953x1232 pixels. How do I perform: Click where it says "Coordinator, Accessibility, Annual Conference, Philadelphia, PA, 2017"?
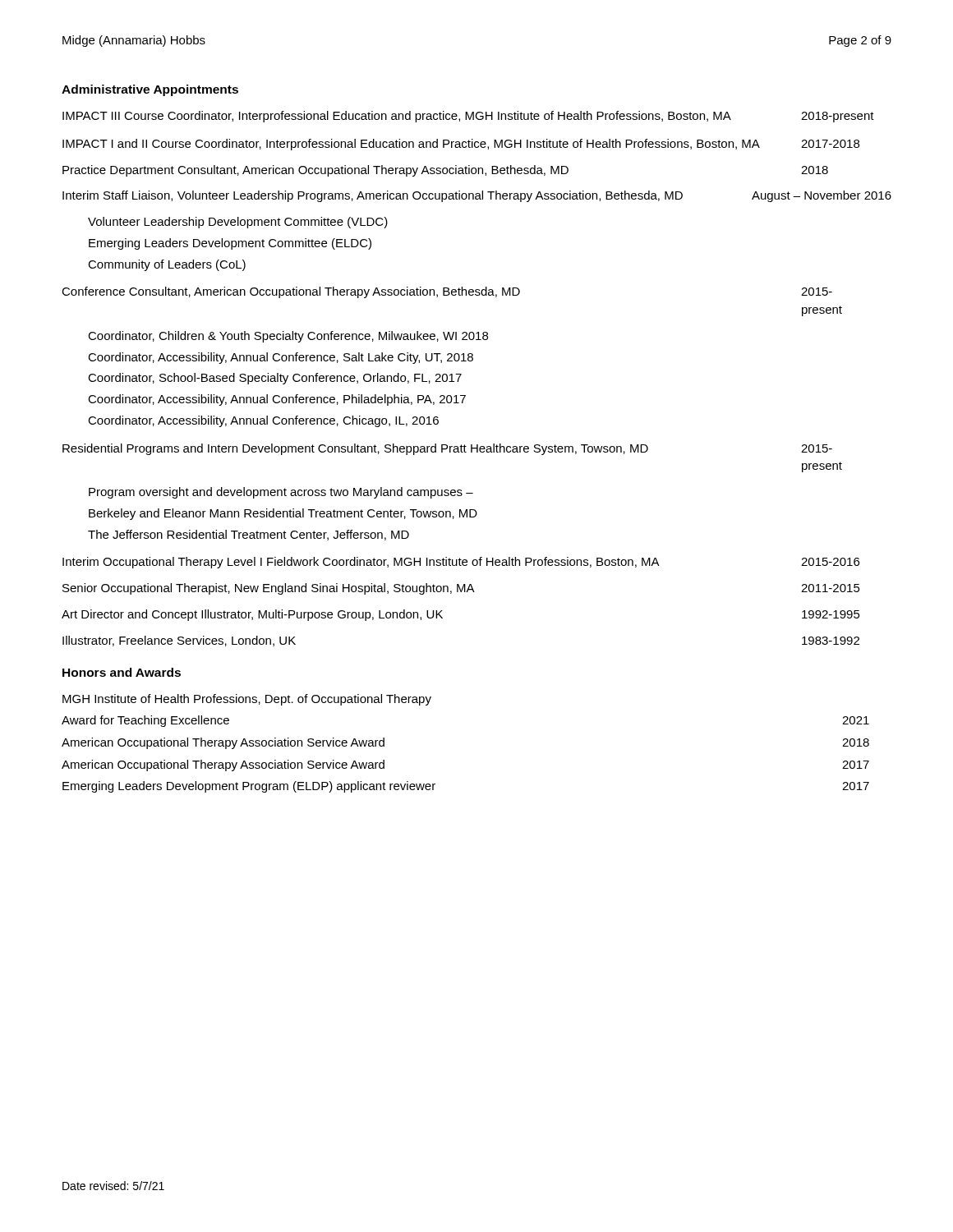tap(277, 399)
